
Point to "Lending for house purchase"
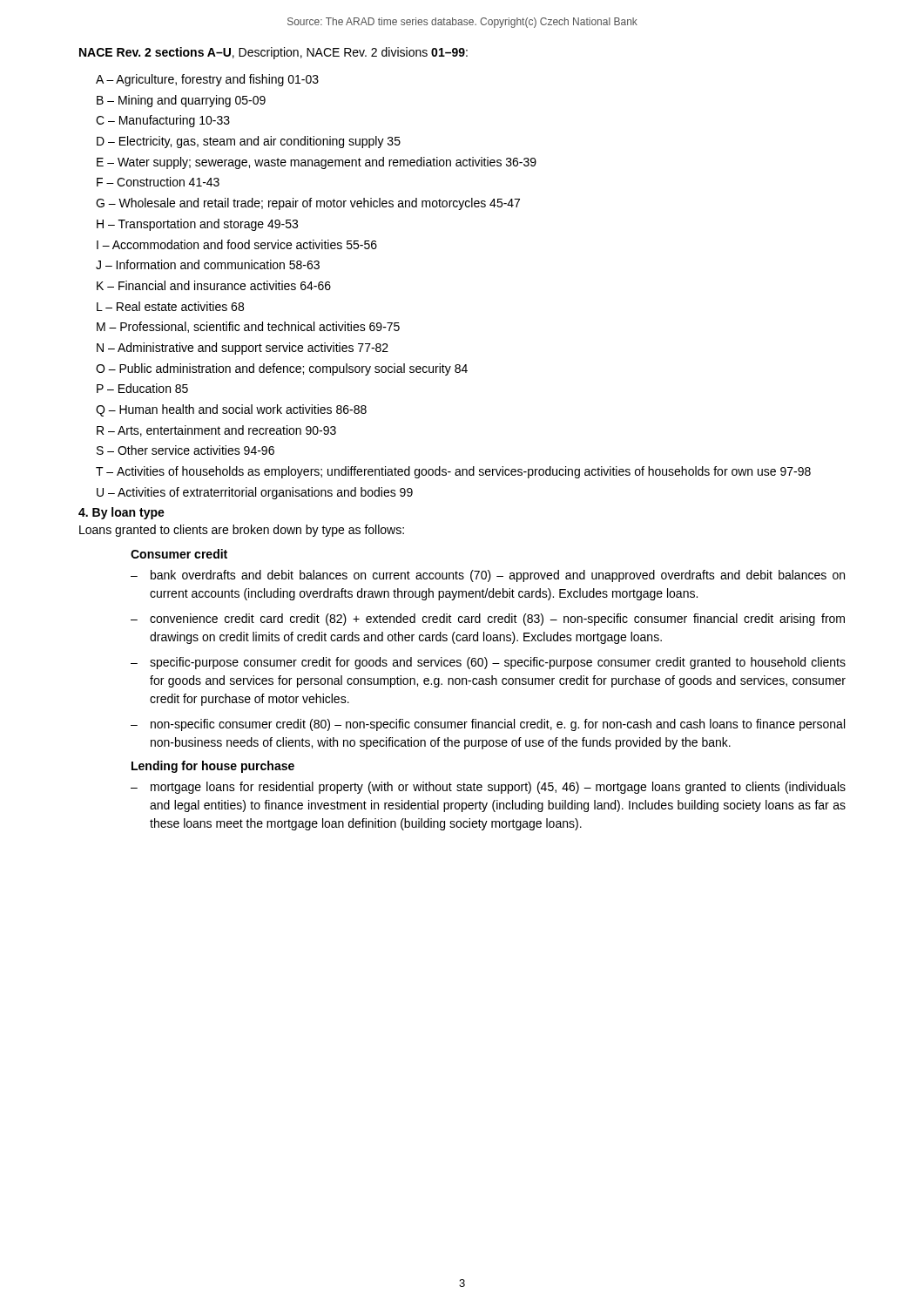(213, 766)
